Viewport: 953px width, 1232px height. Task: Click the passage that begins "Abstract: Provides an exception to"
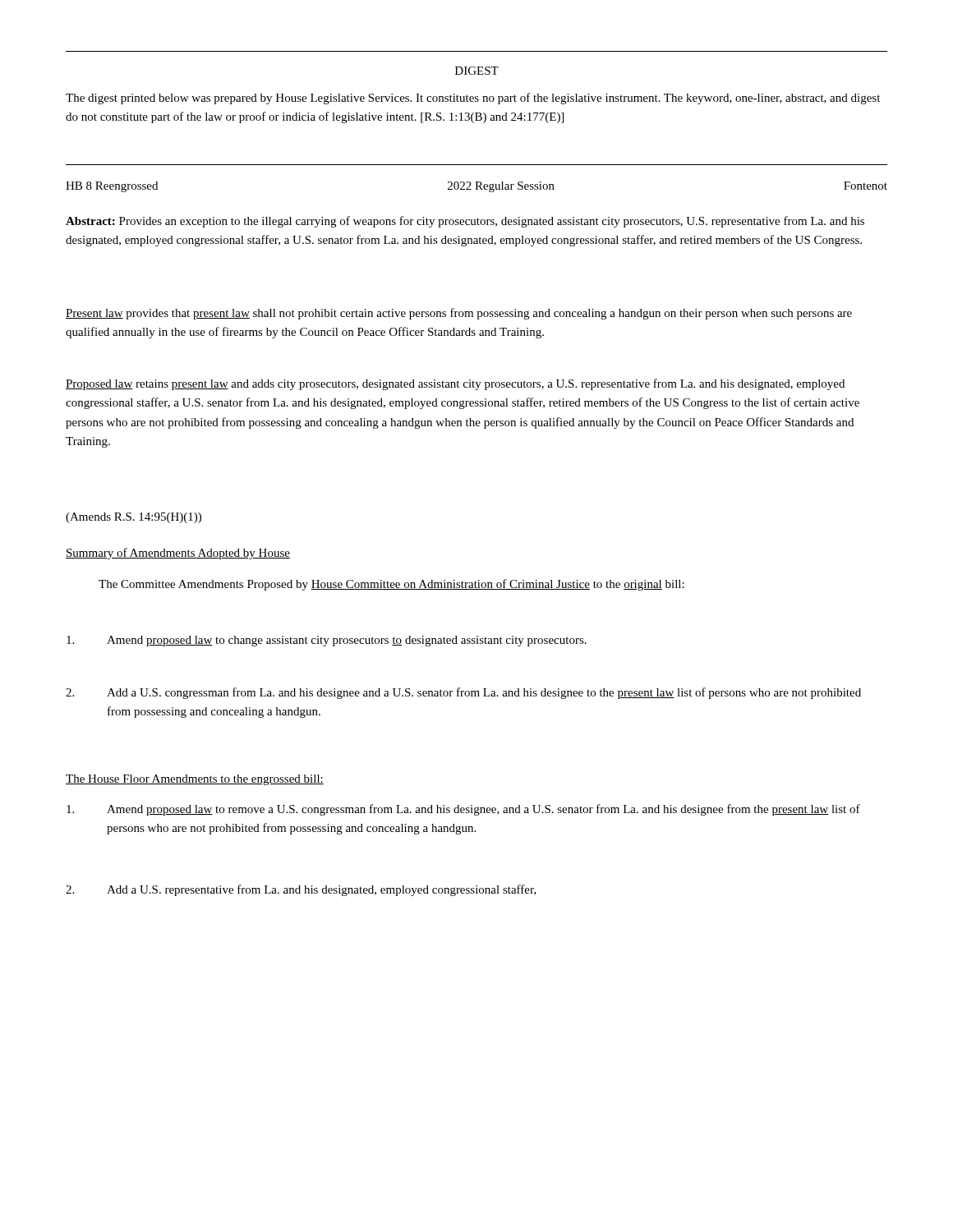[x=465, y=231]
